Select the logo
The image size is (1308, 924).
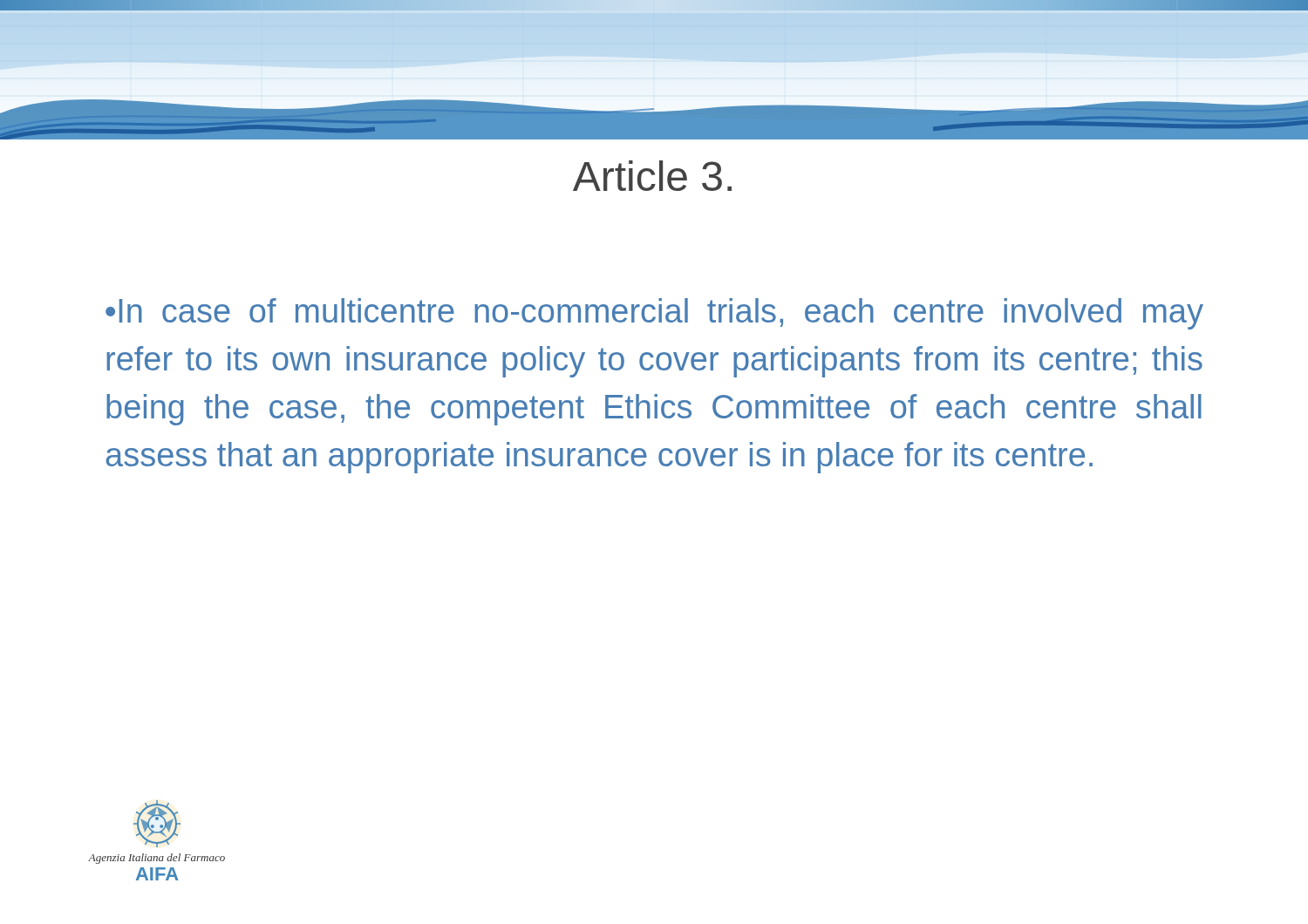[157, 841]
